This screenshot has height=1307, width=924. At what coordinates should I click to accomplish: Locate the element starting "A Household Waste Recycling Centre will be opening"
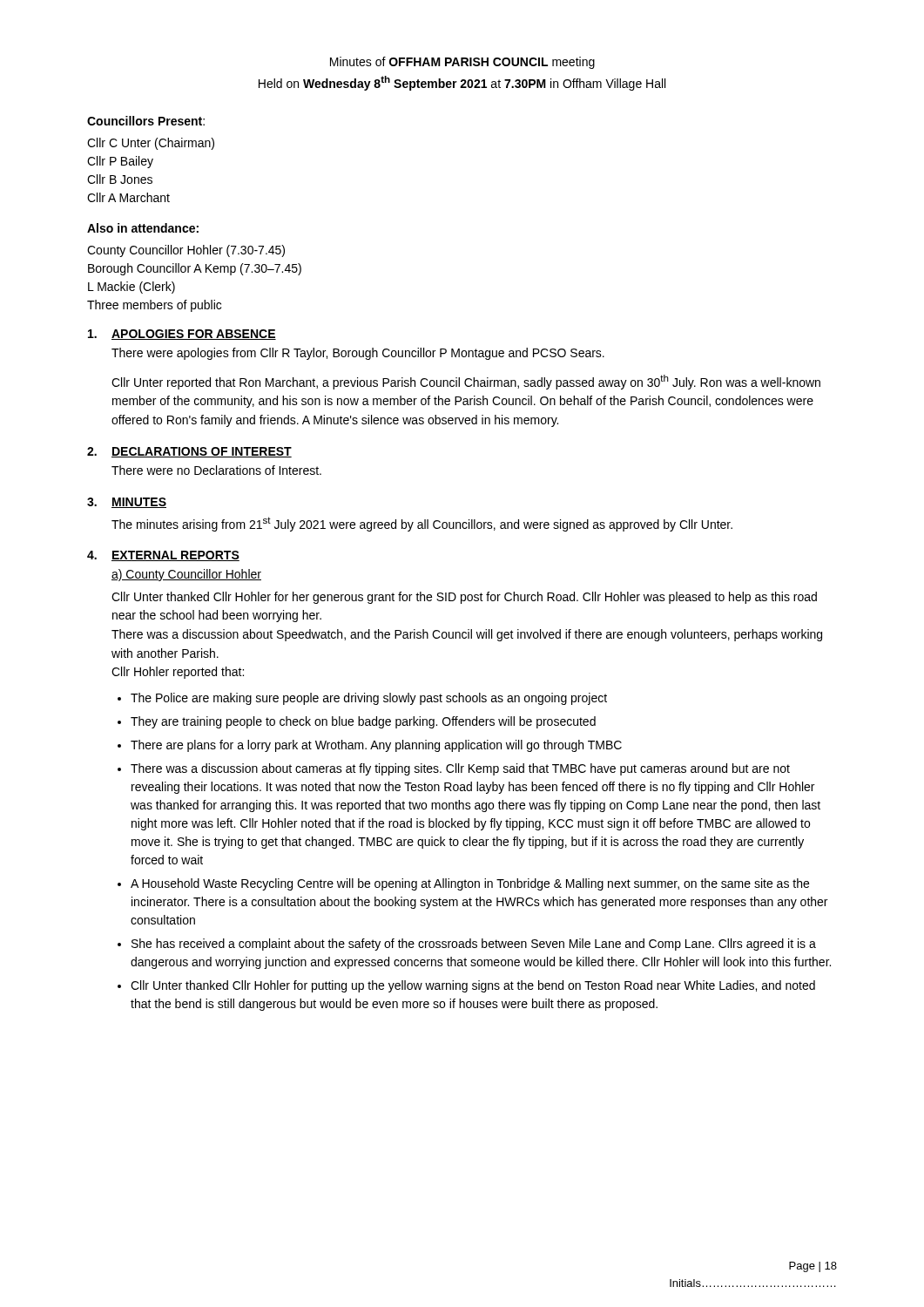(x=479, y=902)
